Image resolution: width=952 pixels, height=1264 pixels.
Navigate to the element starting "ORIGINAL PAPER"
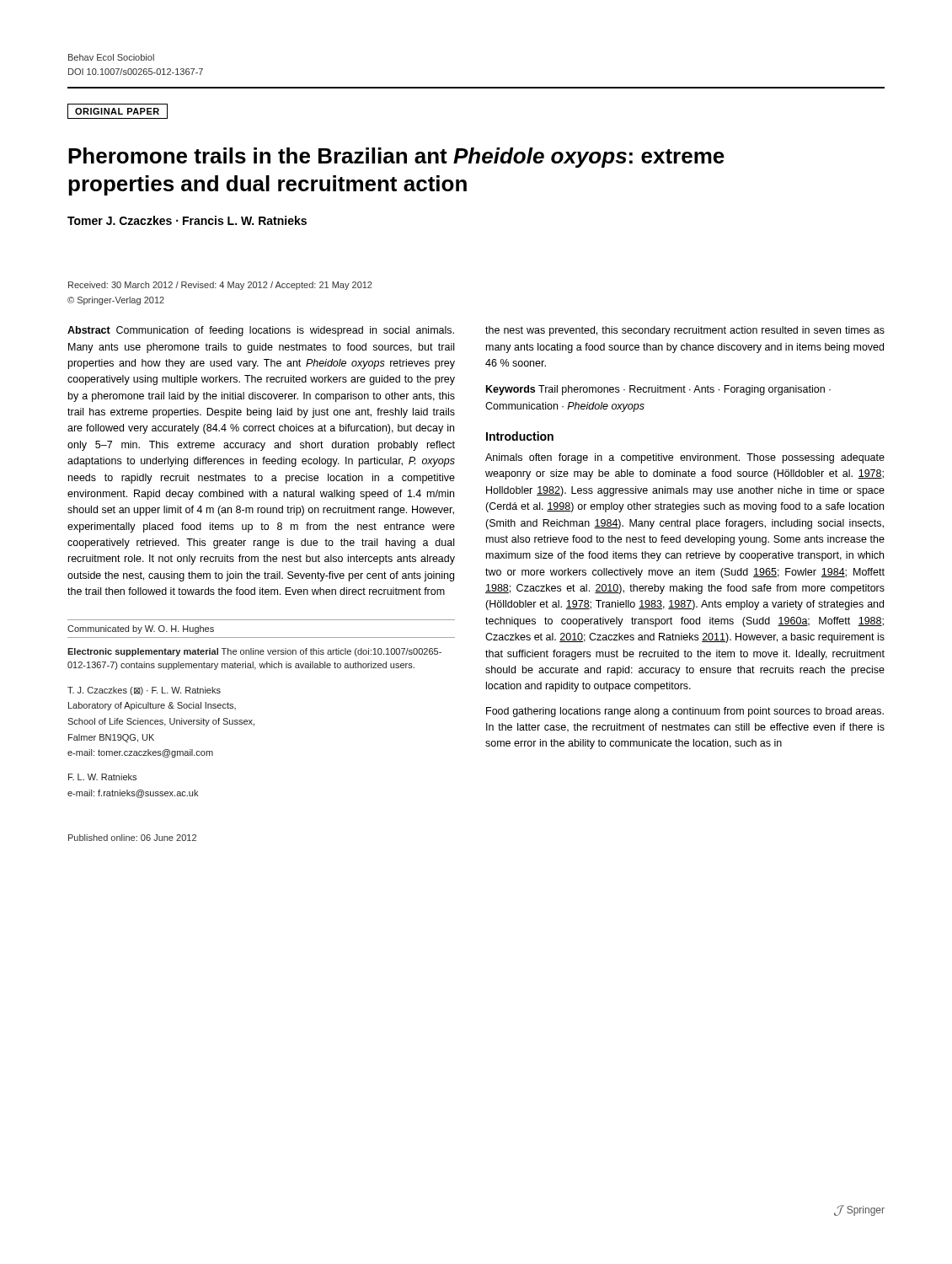click(117, 111)
